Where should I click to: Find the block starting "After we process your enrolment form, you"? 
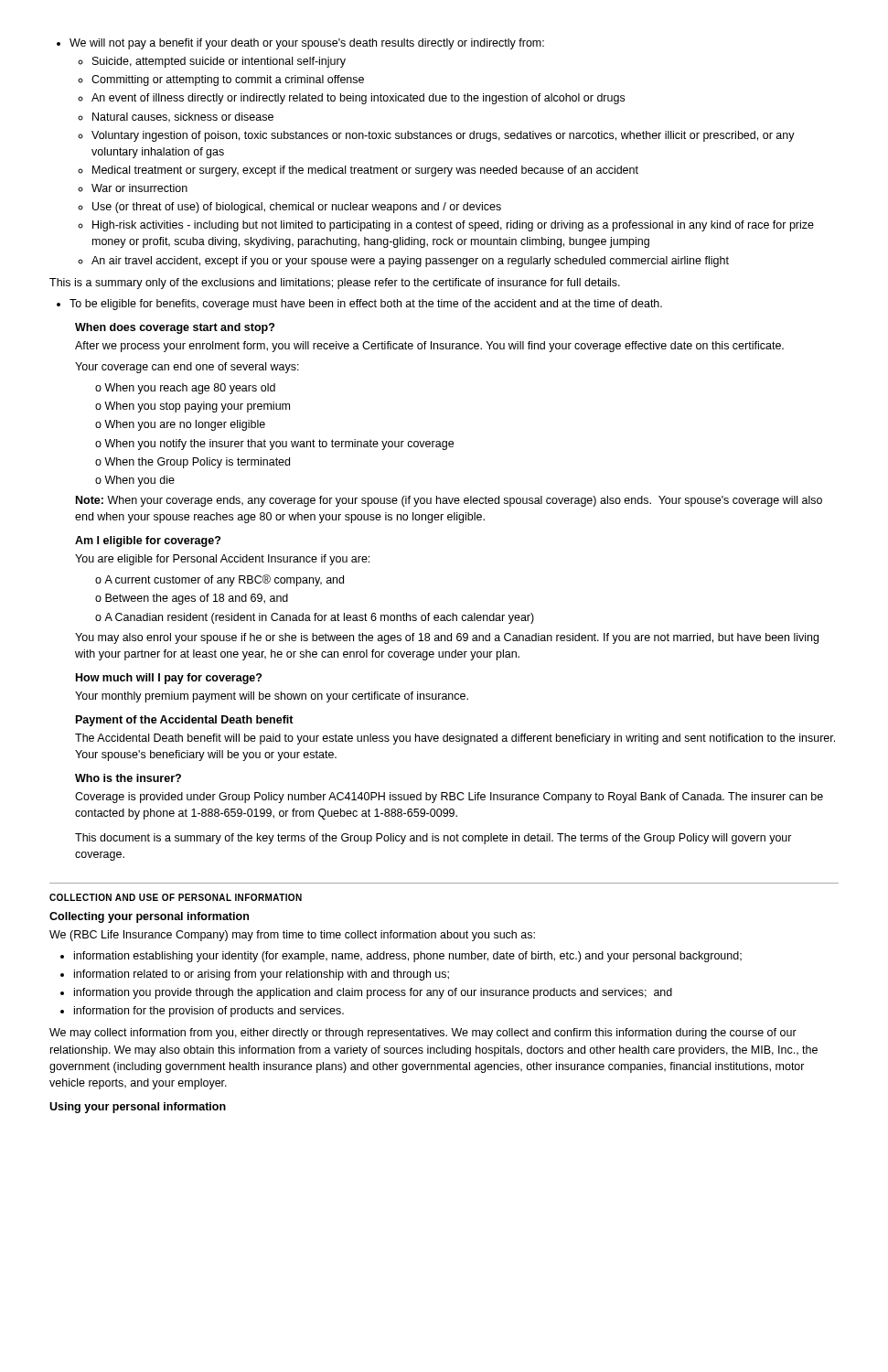point(430,346)
